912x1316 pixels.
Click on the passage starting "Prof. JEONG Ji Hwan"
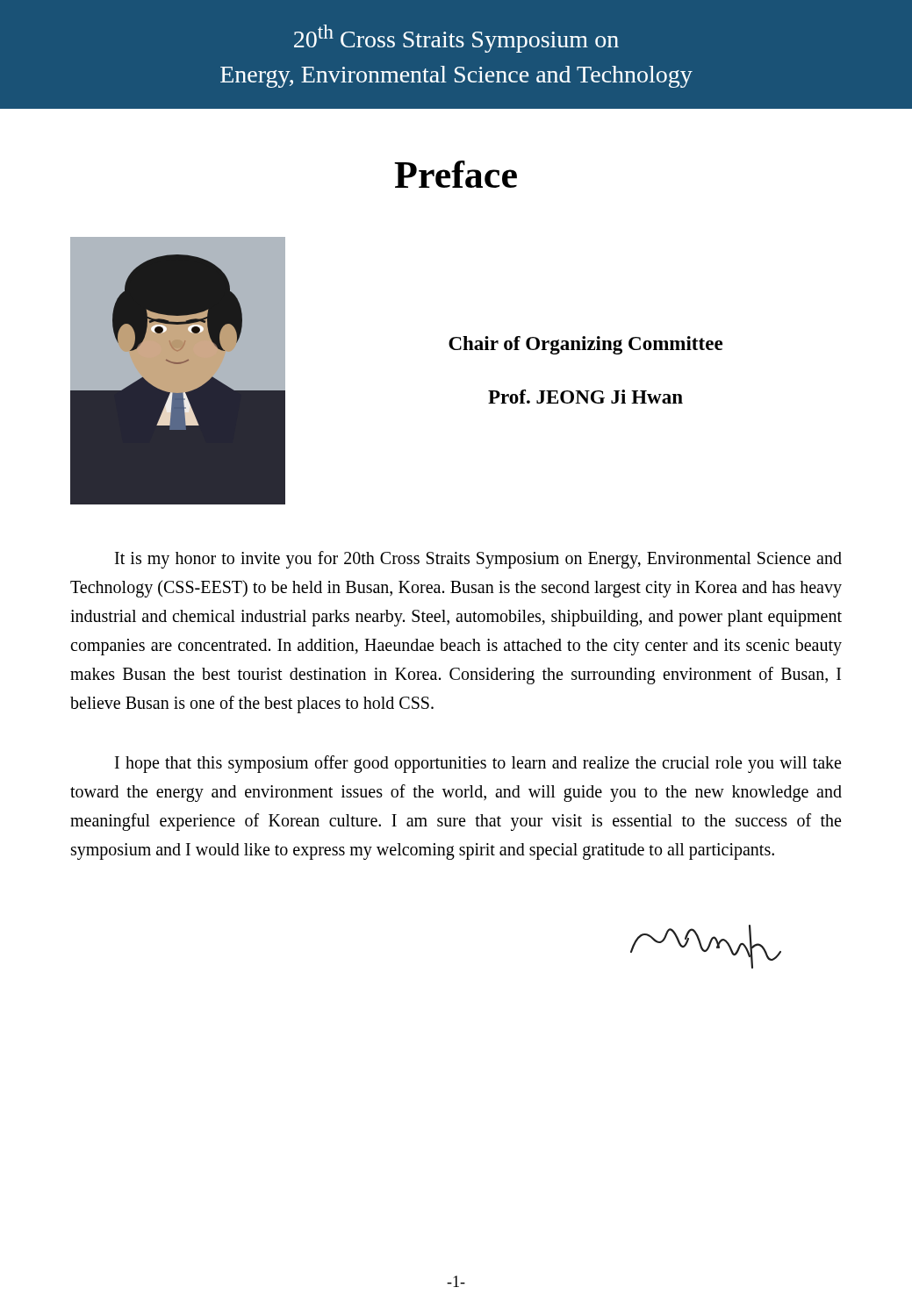(x=586, y=397)
